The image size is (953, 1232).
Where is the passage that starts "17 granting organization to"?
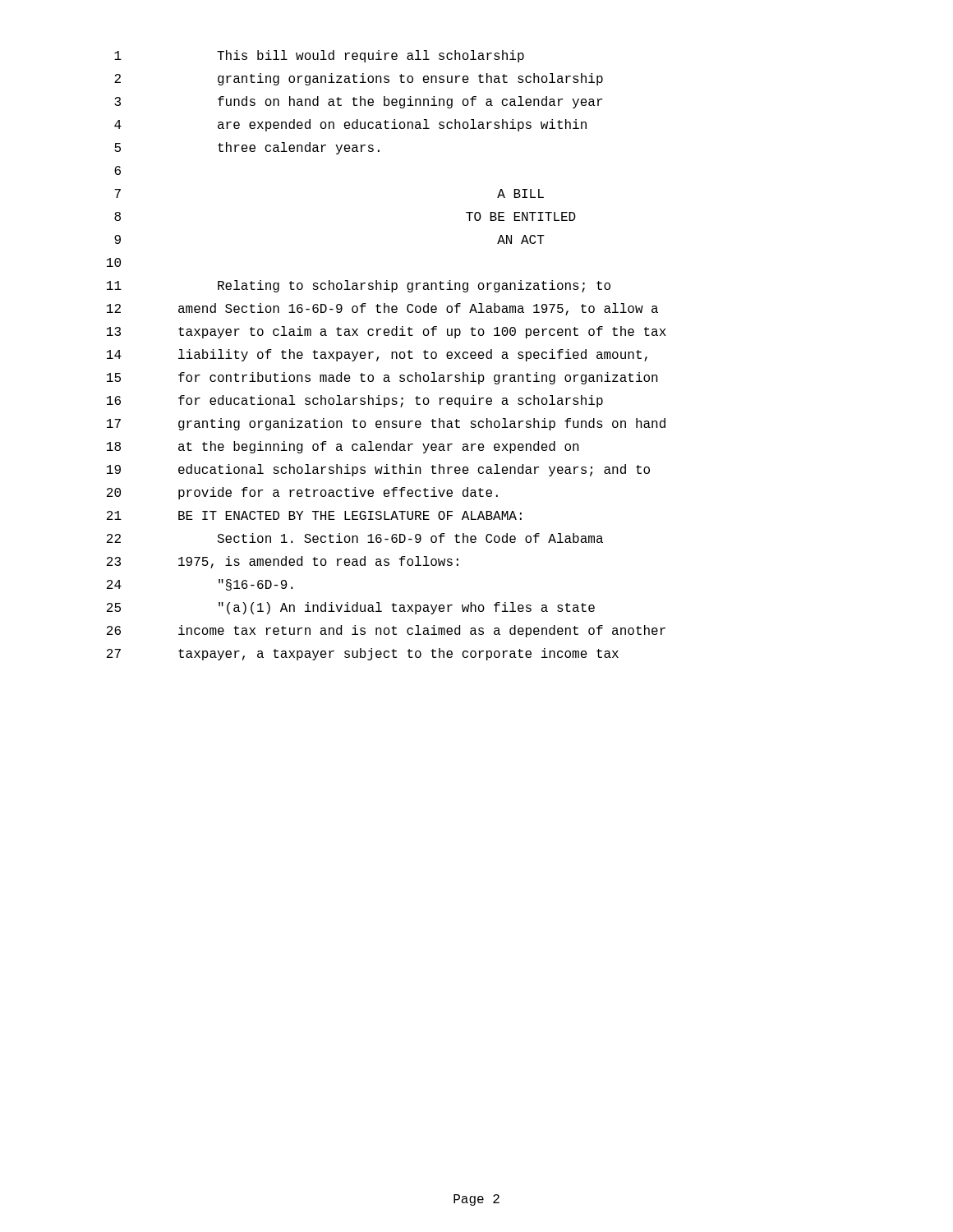coord(374,425)
